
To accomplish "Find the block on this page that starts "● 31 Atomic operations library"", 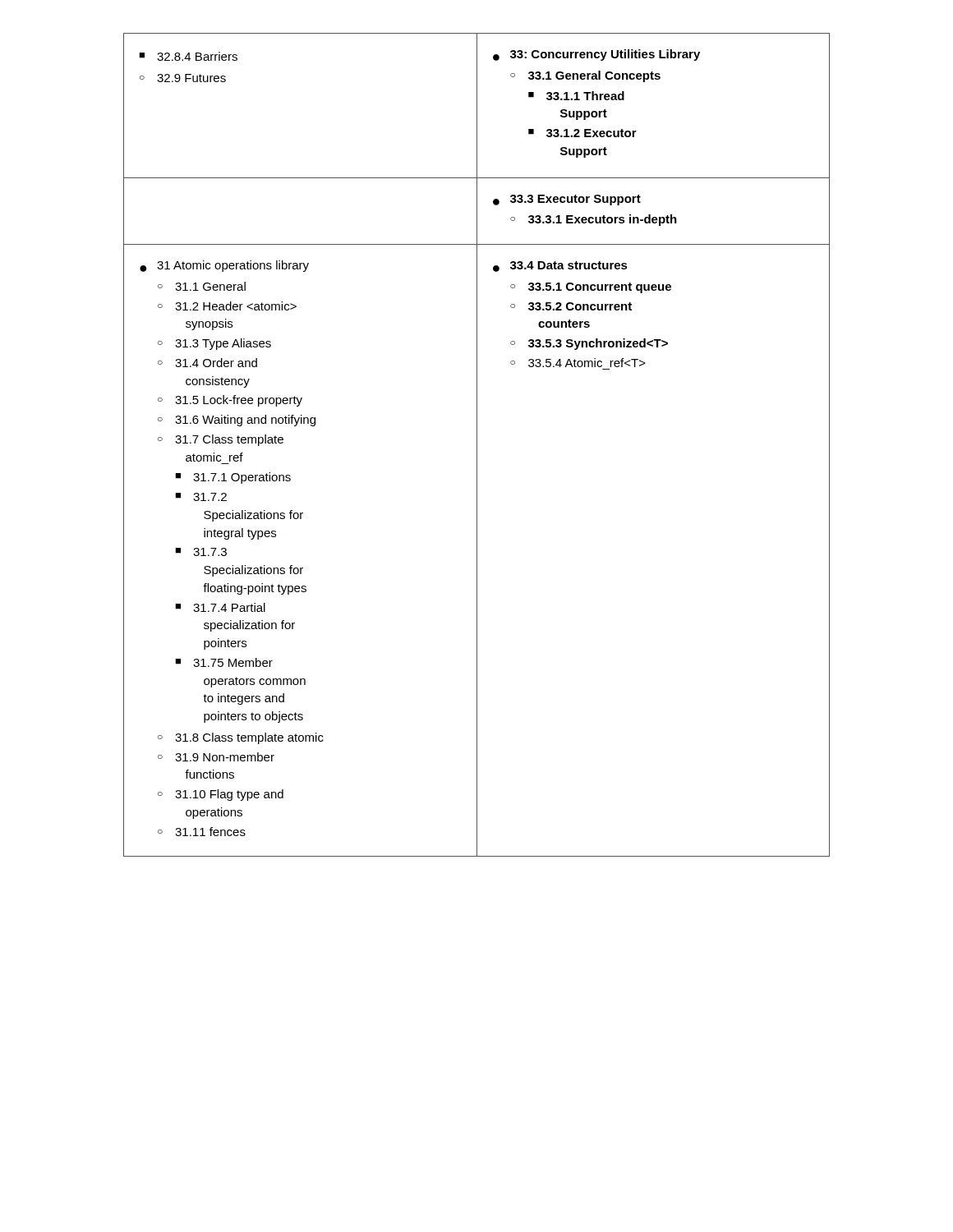I will [224, 266].
